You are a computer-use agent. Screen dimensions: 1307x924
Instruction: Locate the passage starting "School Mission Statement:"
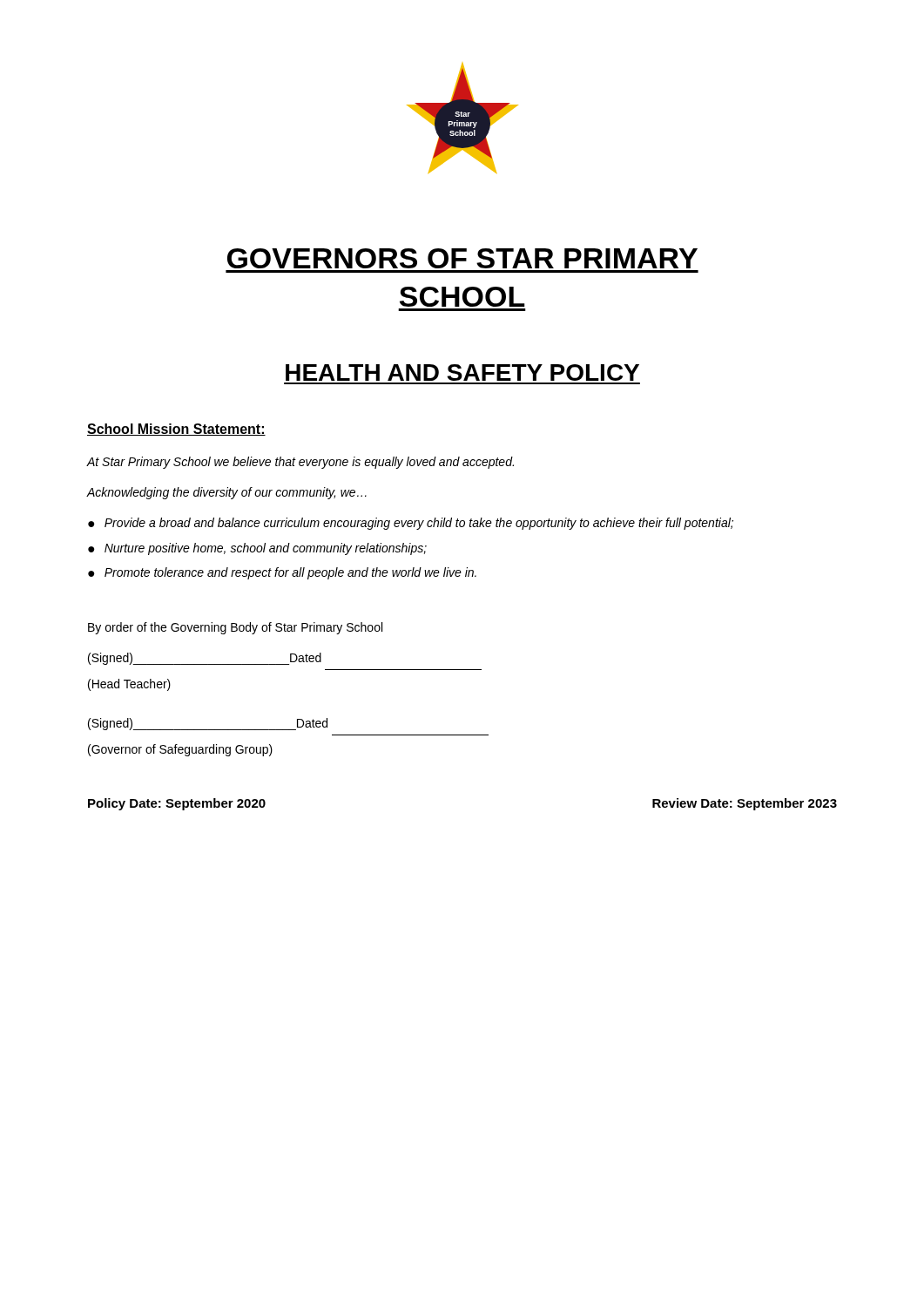[176, 429]
